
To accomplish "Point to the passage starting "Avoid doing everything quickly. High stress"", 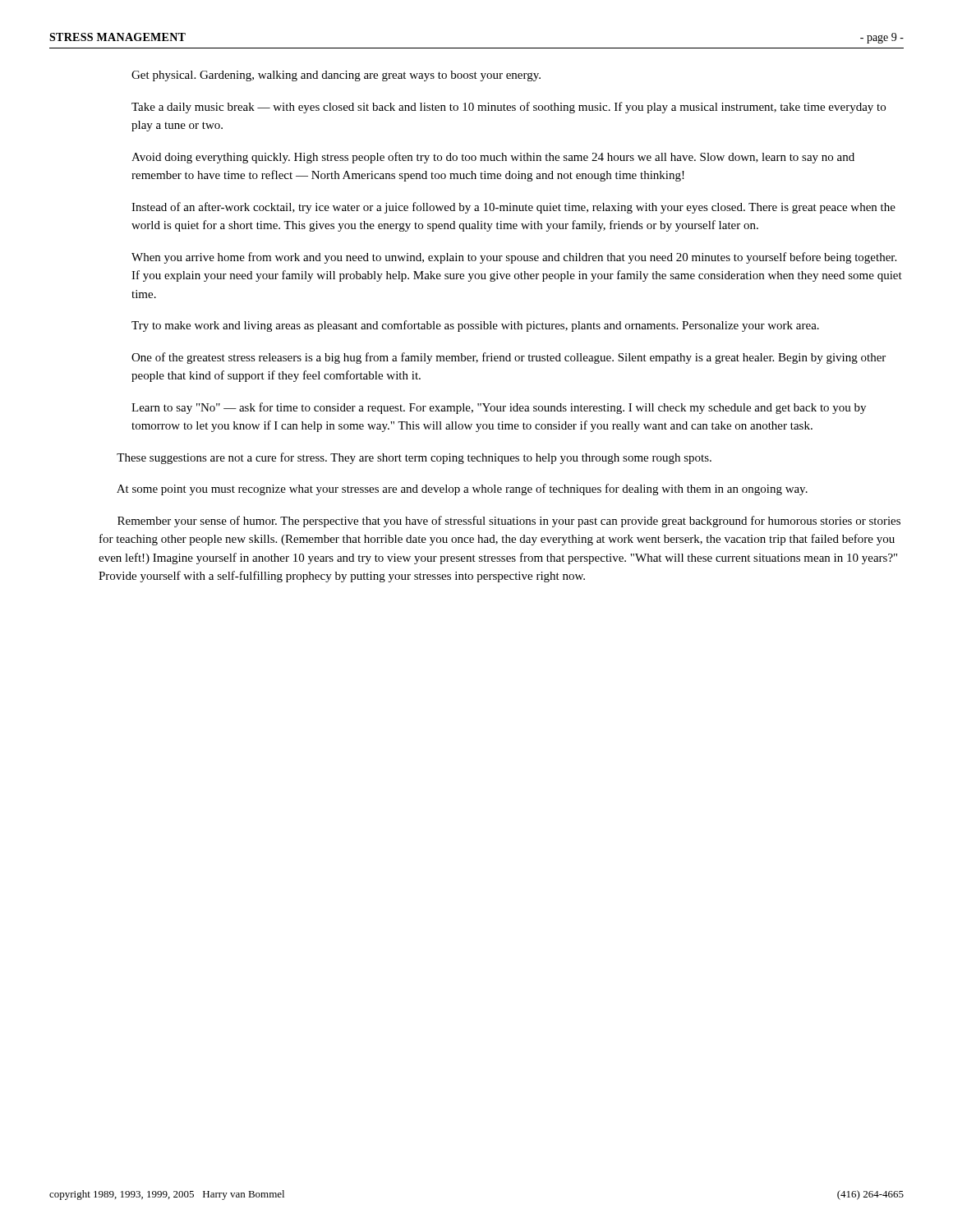I will click(x=493, y=166).
